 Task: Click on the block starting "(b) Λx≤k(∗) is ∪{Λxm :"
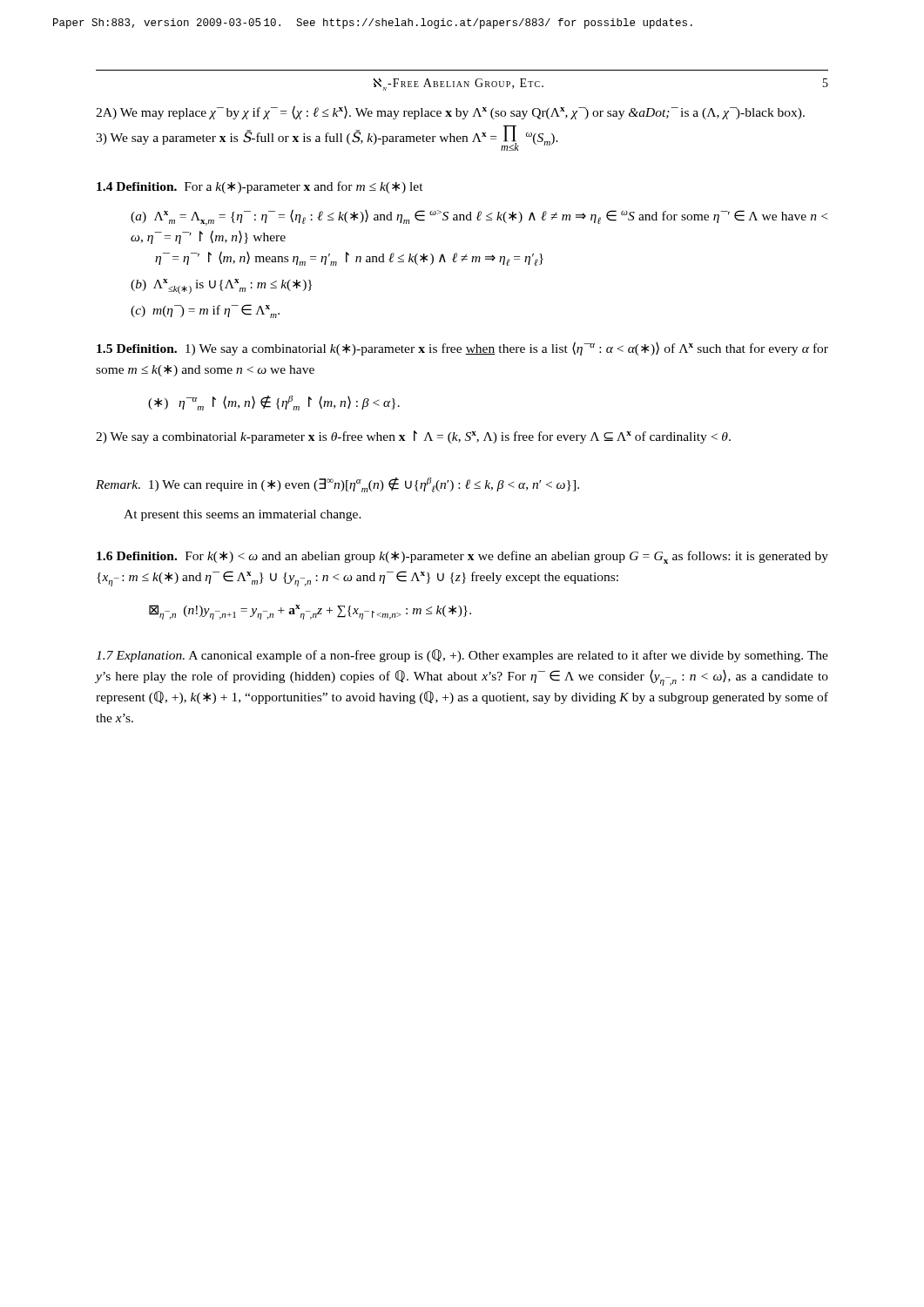(222, 284)
